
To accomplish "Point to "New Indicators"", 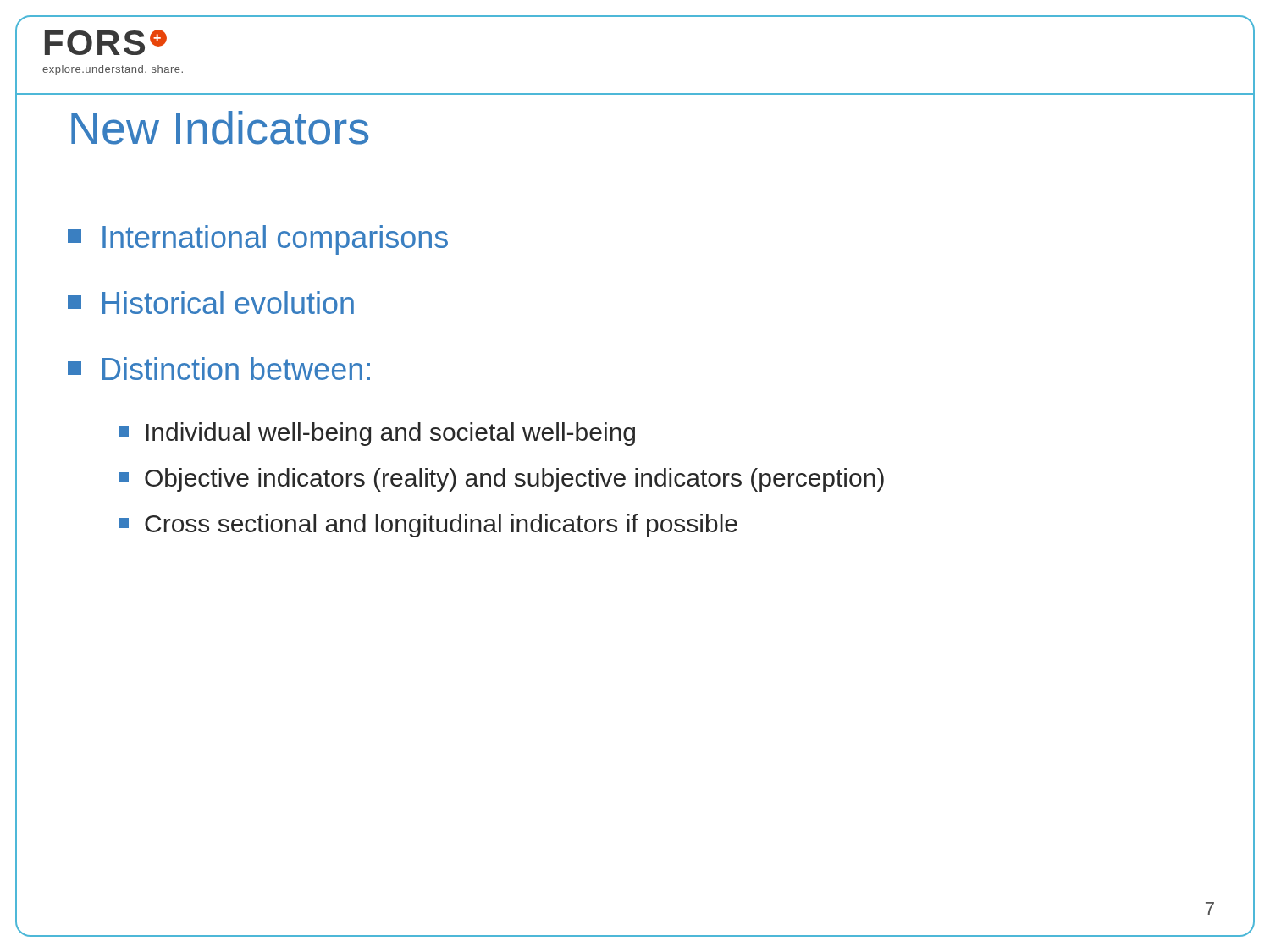I will (219, 128).
